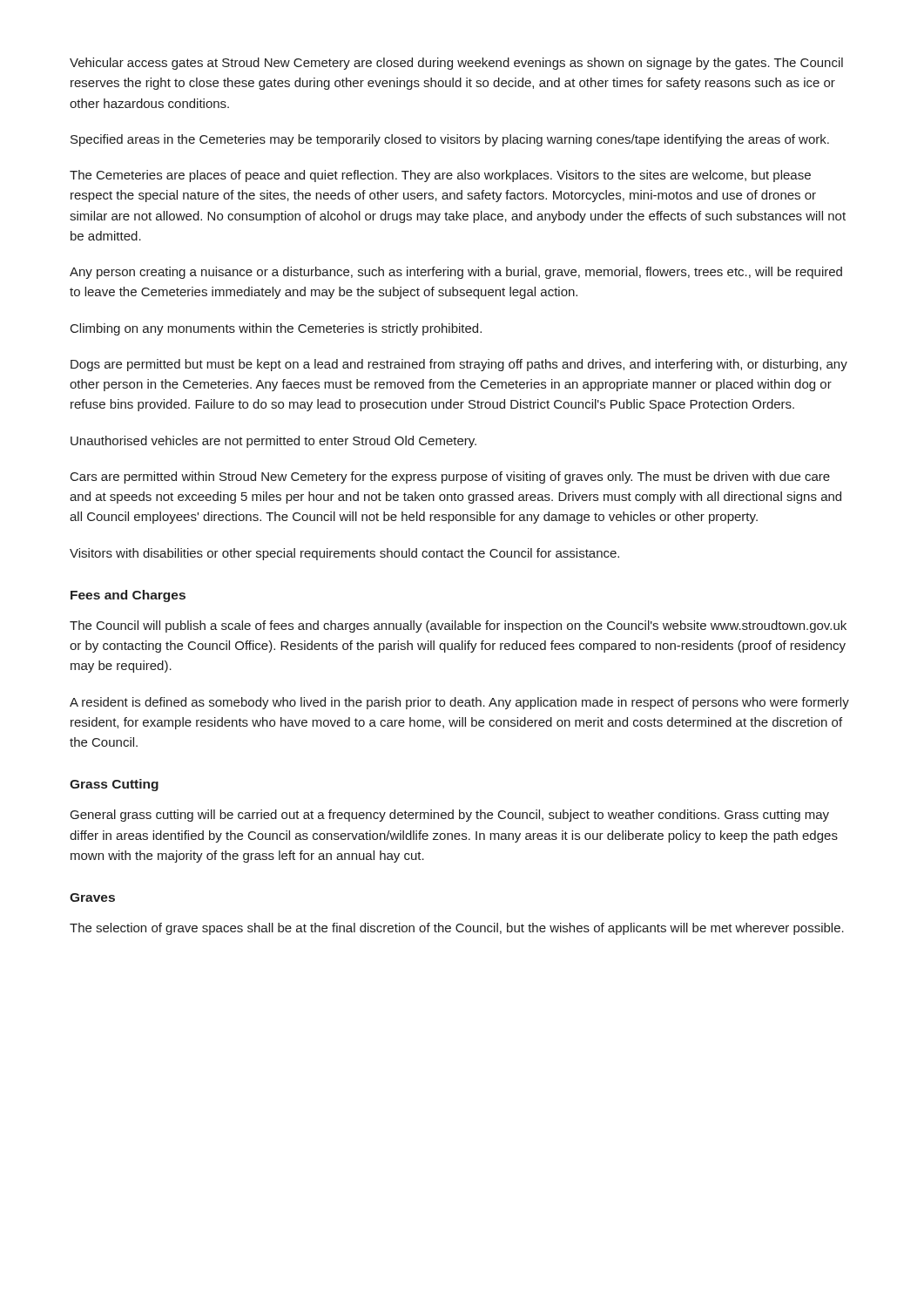The image size is (924, 1307).
Task: Where is the passage that starts "Cars are permitted"?
Action: (456, 496)
